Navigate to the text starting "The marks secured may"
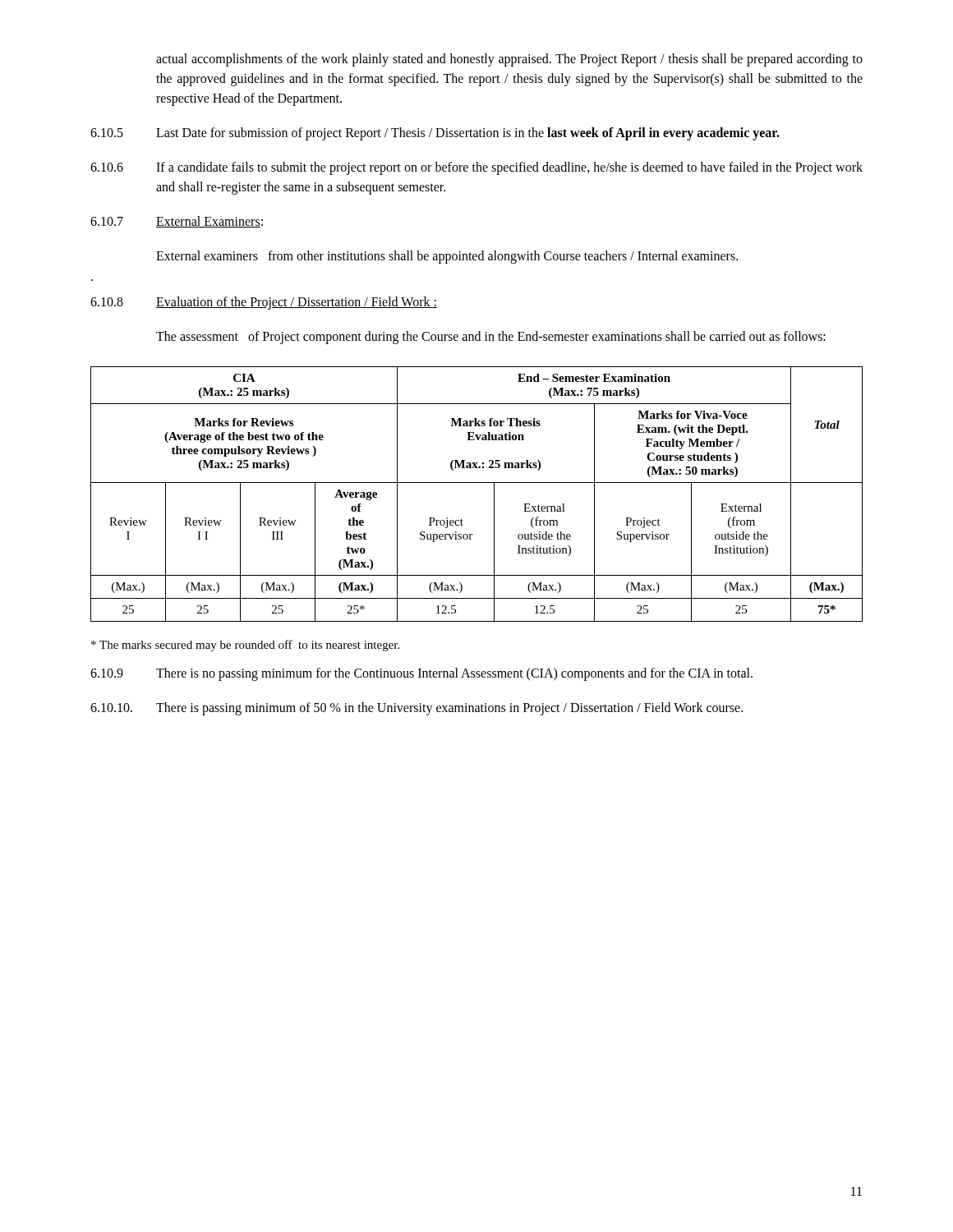This screenshot has width=953, height=1232. [245, 645]
